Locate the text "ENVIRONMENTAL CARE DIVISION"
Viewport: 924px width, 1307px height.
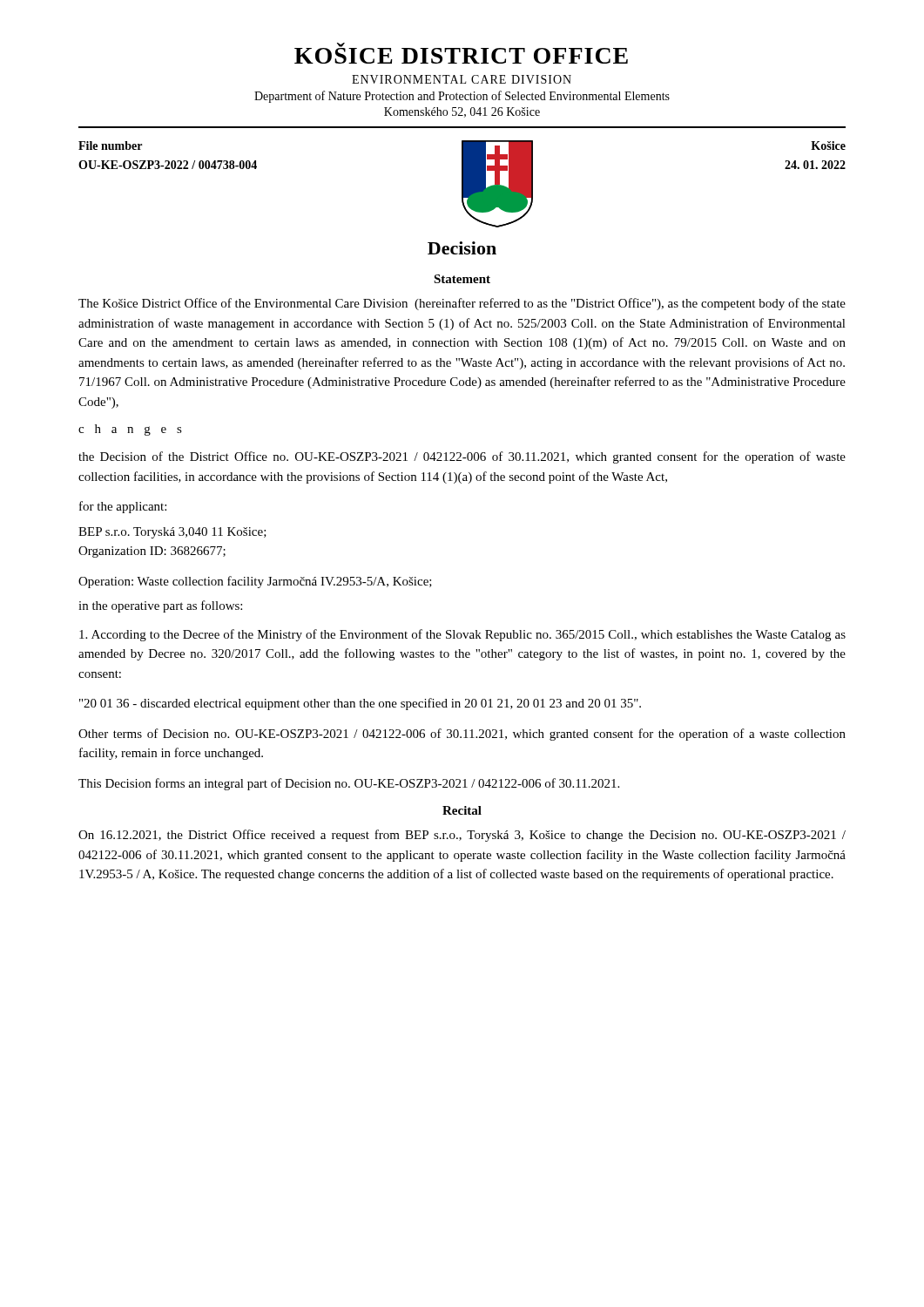click(x=462, y=80)
